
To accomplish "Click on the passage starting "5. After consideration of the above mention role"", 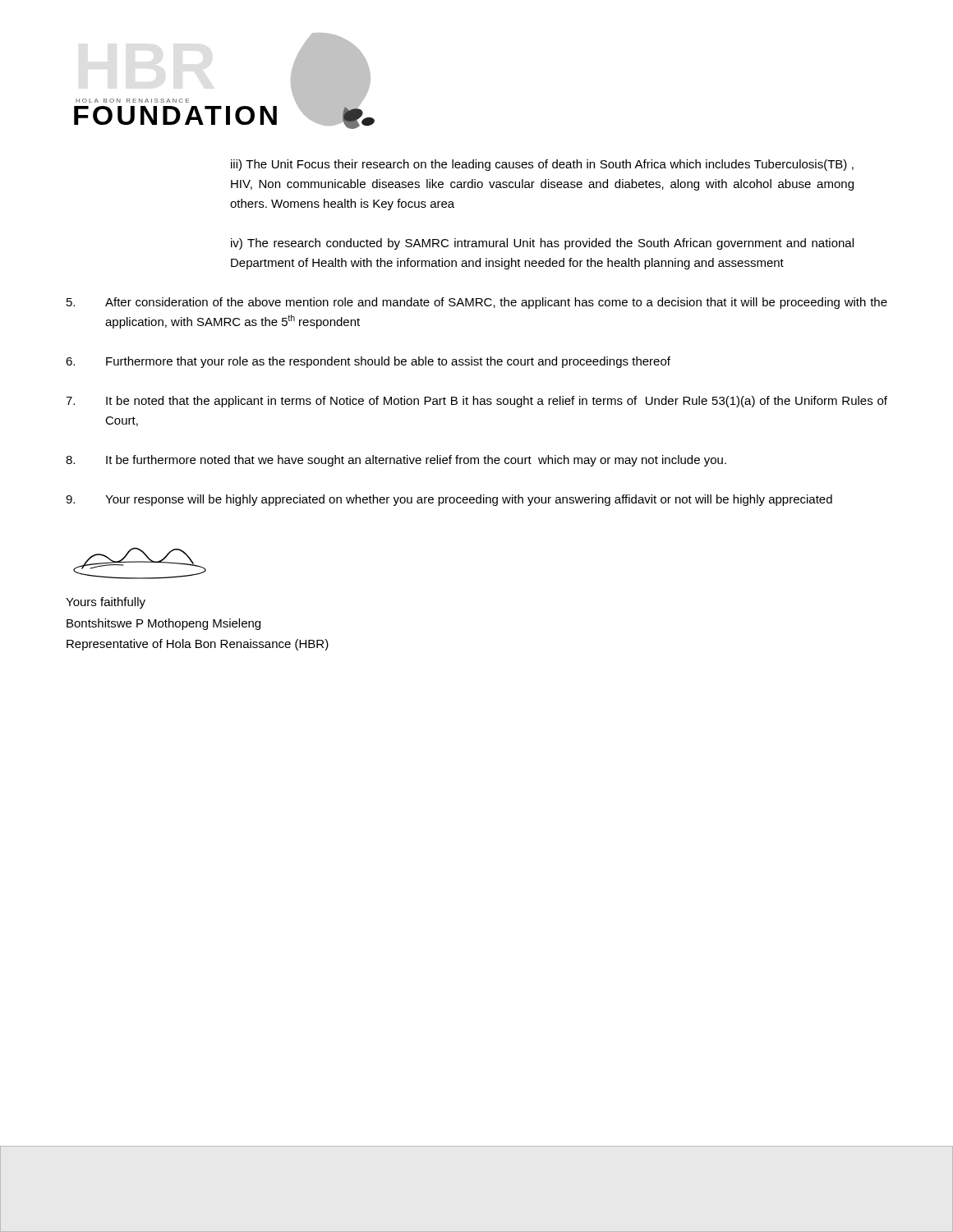I will [476, 312].
